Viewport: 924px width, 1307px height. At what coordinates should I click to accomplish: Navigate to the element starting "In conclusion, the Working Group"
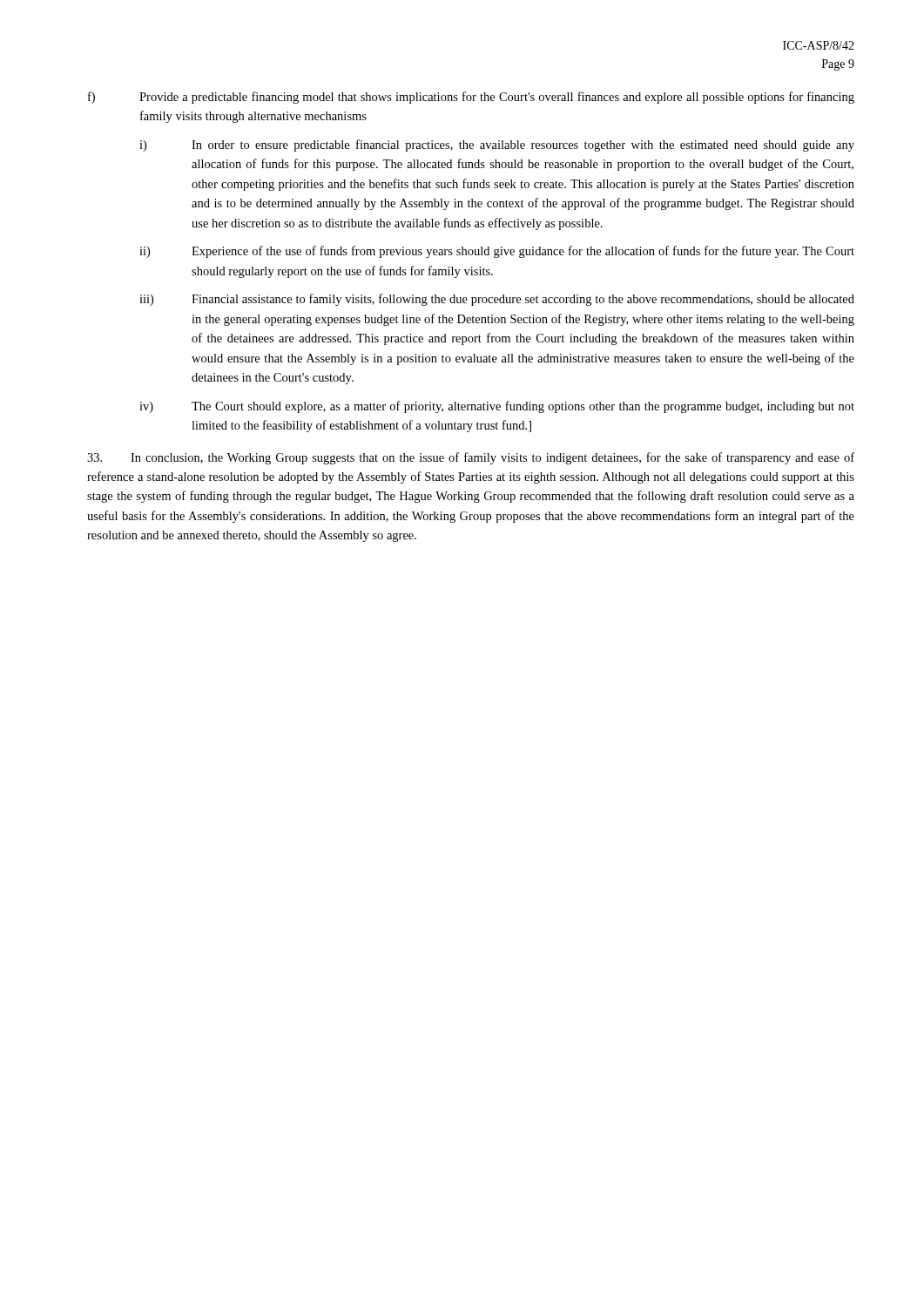coord(471,495)
